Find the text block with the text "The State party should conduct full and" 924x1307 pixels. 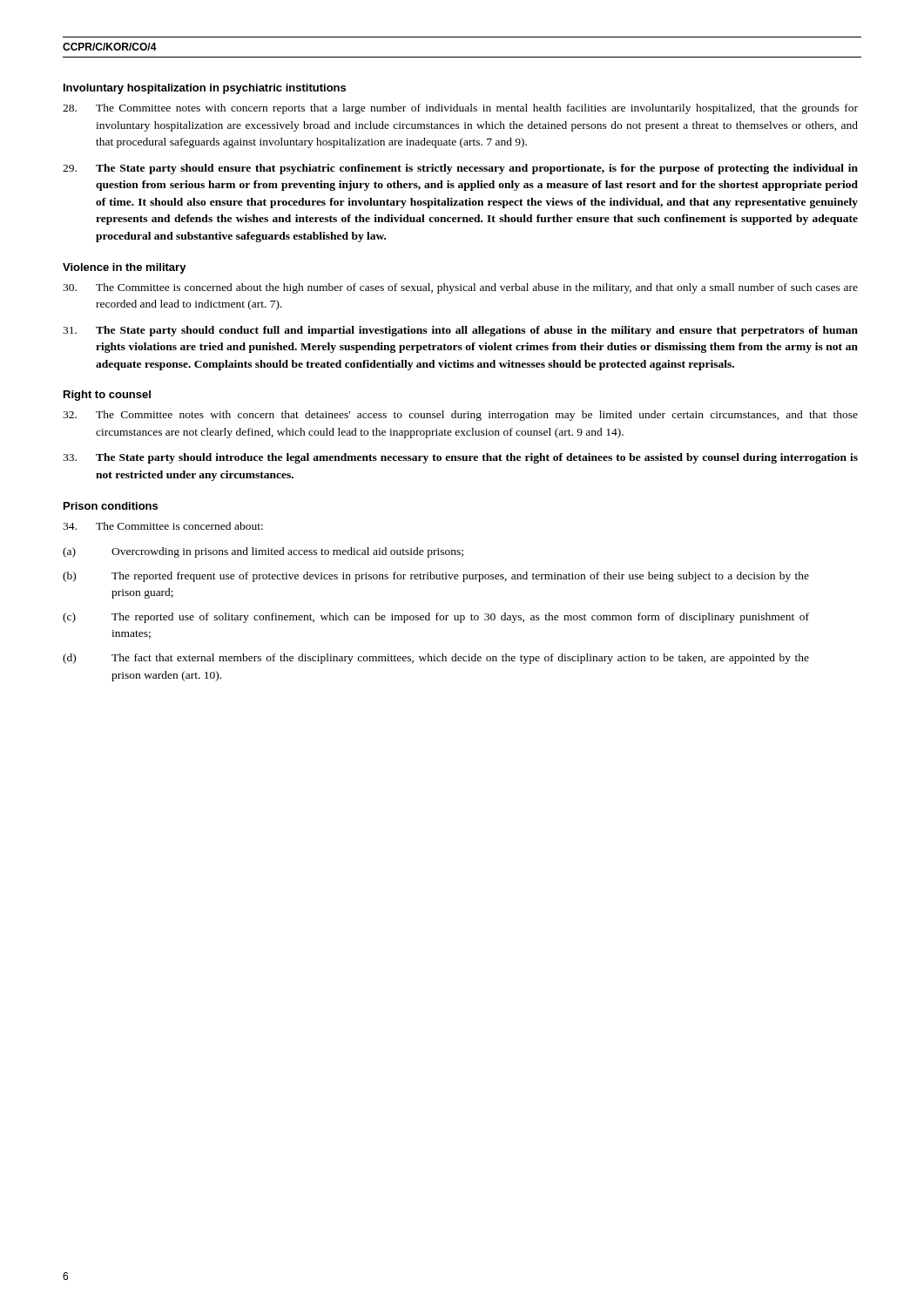coord(460,347)
